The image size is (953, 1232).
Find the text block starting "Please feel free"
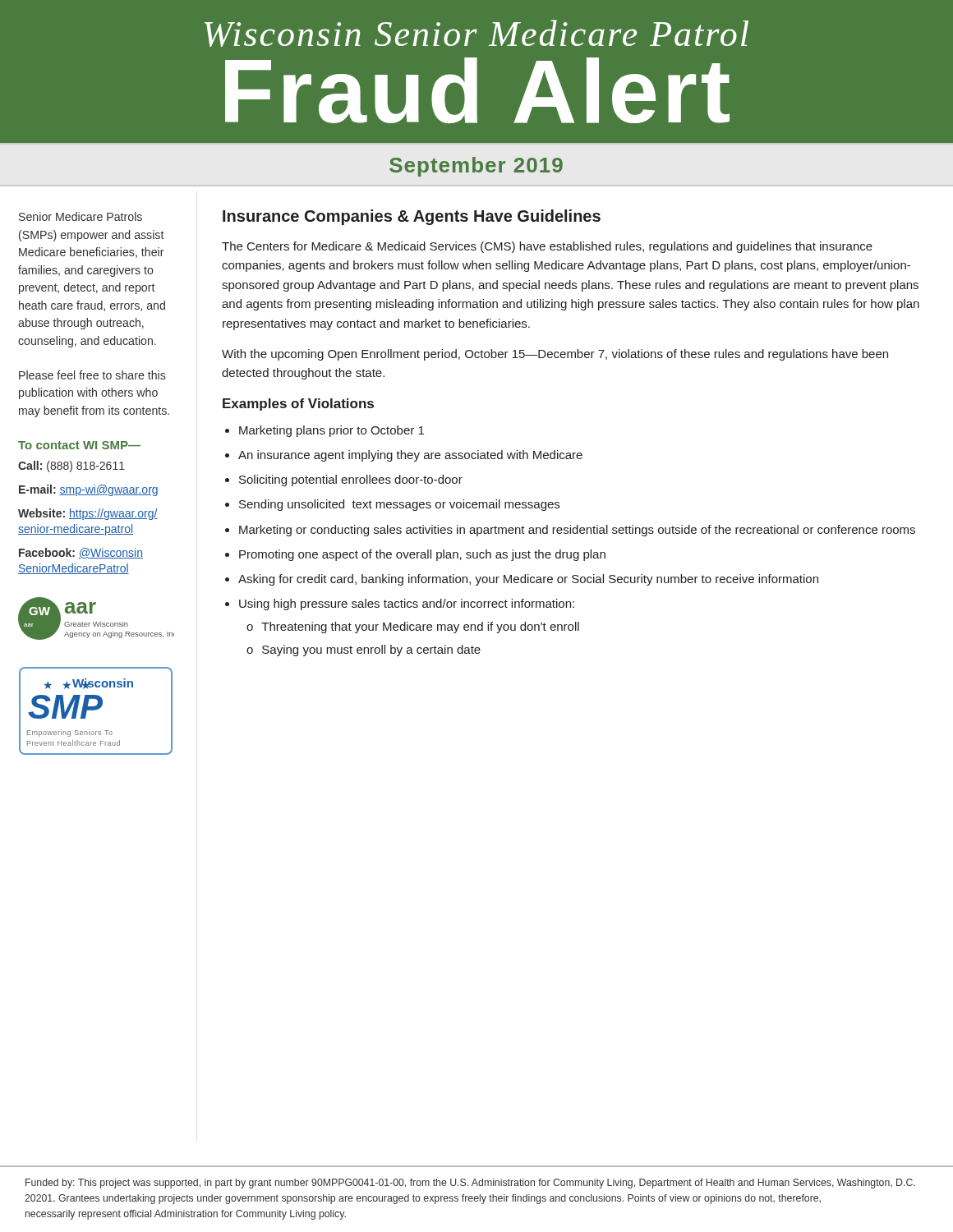coord(94,393)
